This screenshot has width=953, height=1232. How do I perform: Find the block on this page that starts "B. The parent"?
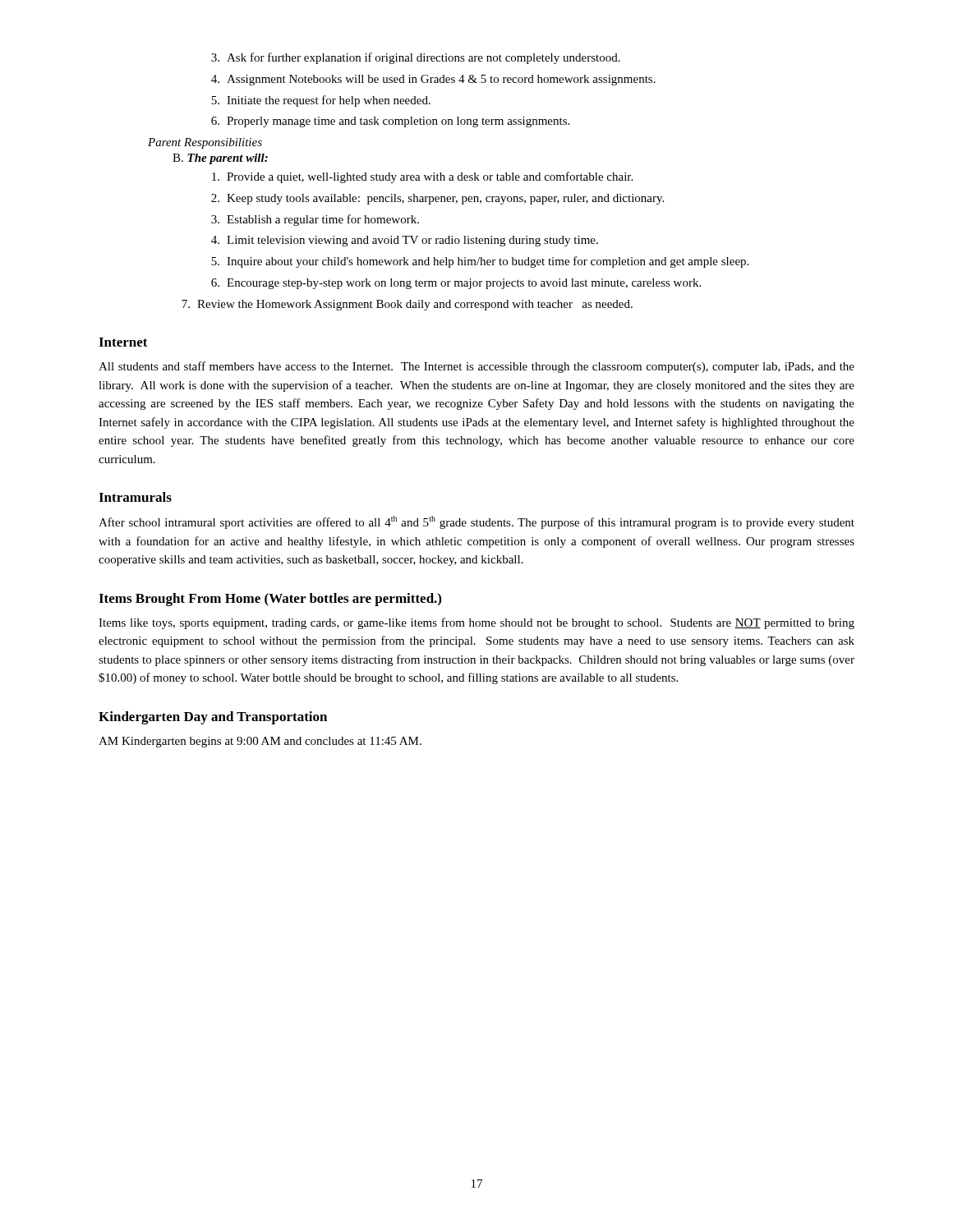point(220,158)
